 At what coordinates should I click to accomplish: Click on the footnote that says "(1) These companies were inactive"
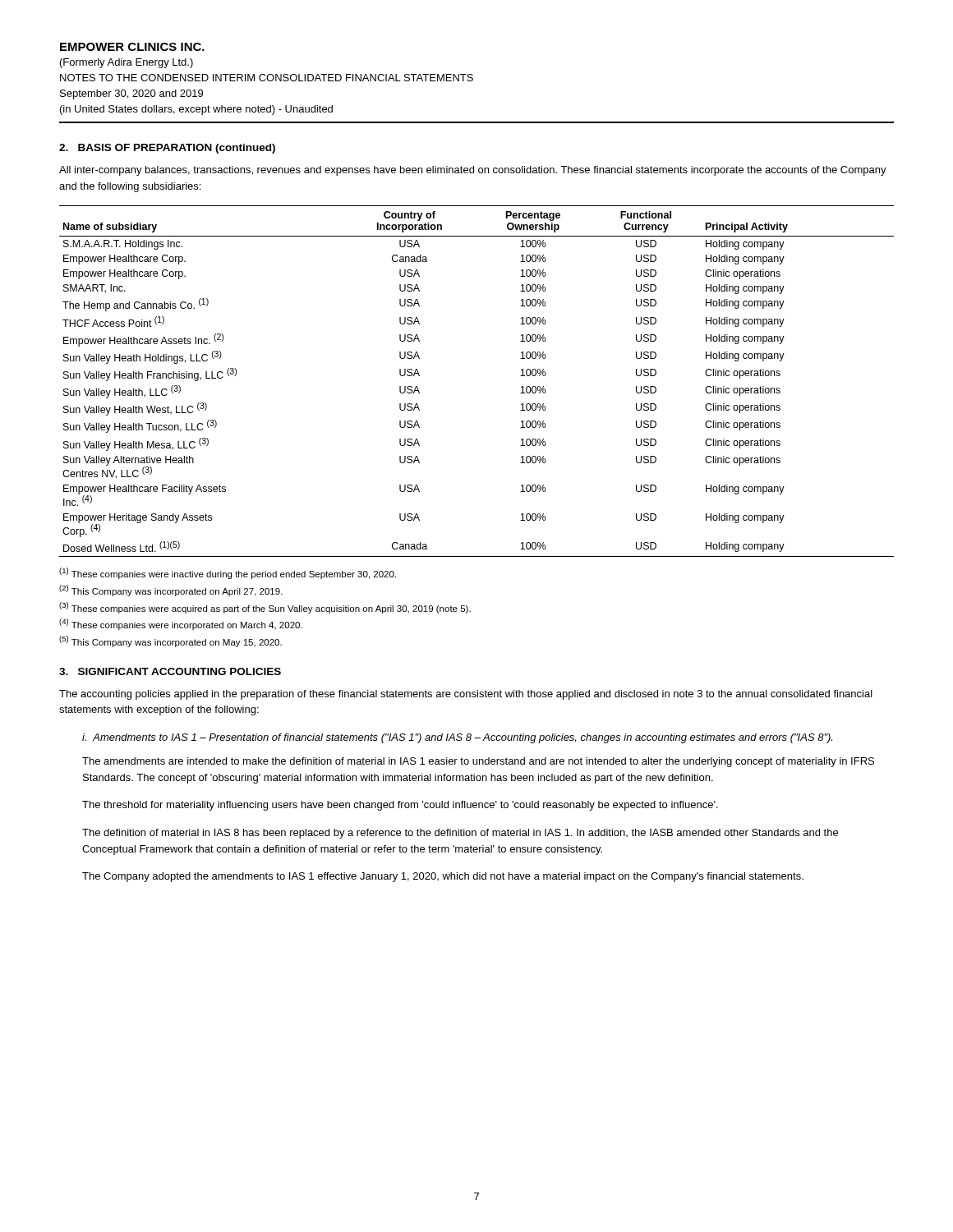476,608
